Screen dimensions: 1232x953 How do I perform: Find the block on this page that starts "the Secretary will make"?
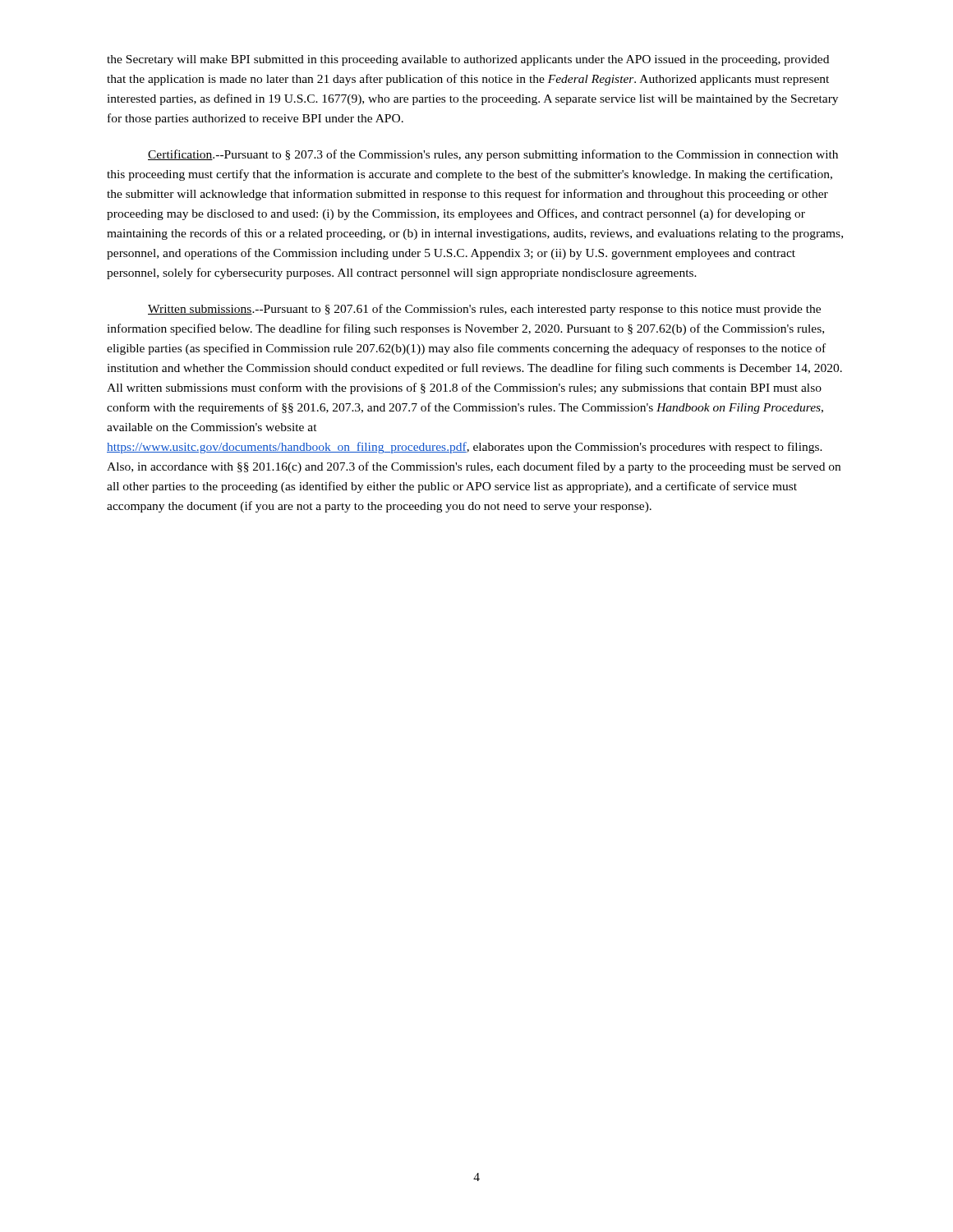click(x=473, y=88)
